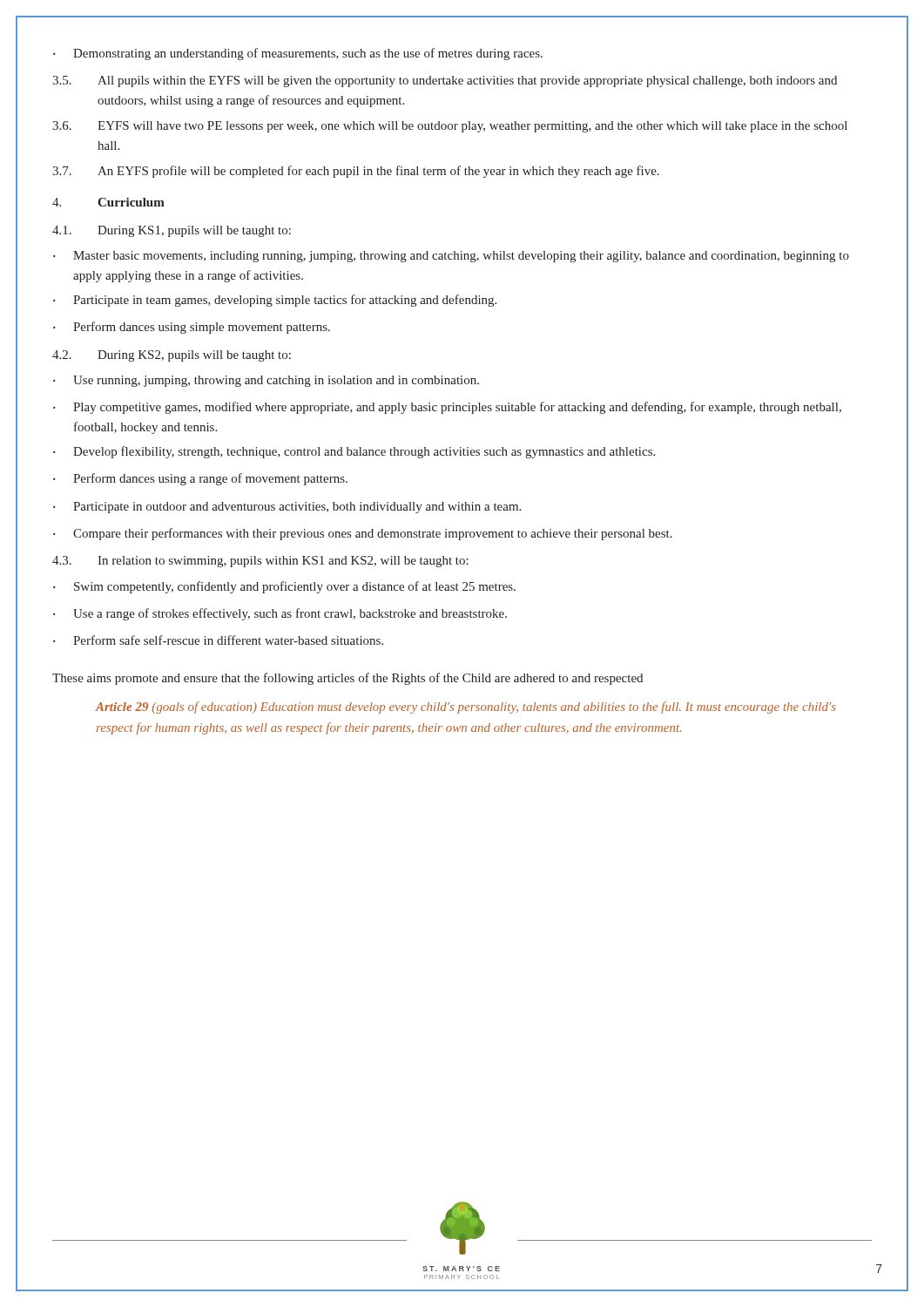Point to the block beginning "· Participate in team games, developing"
This screenshot has width=924, height=1307.
pyautogui.click(x=462, y=301)
